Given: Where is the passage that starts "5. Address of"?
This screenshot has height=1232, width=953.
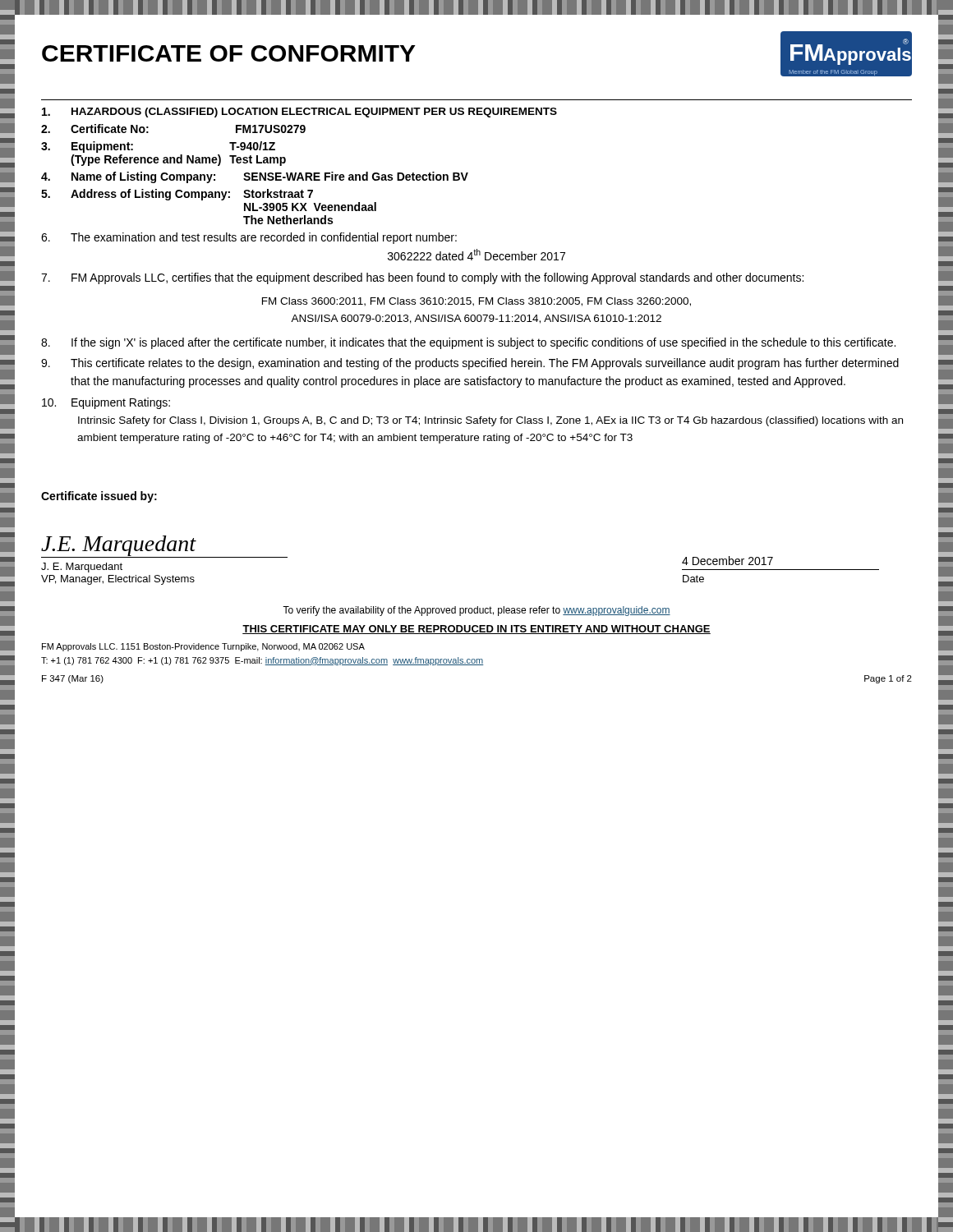Looking at the screenshot, I should tap(209, 207).
